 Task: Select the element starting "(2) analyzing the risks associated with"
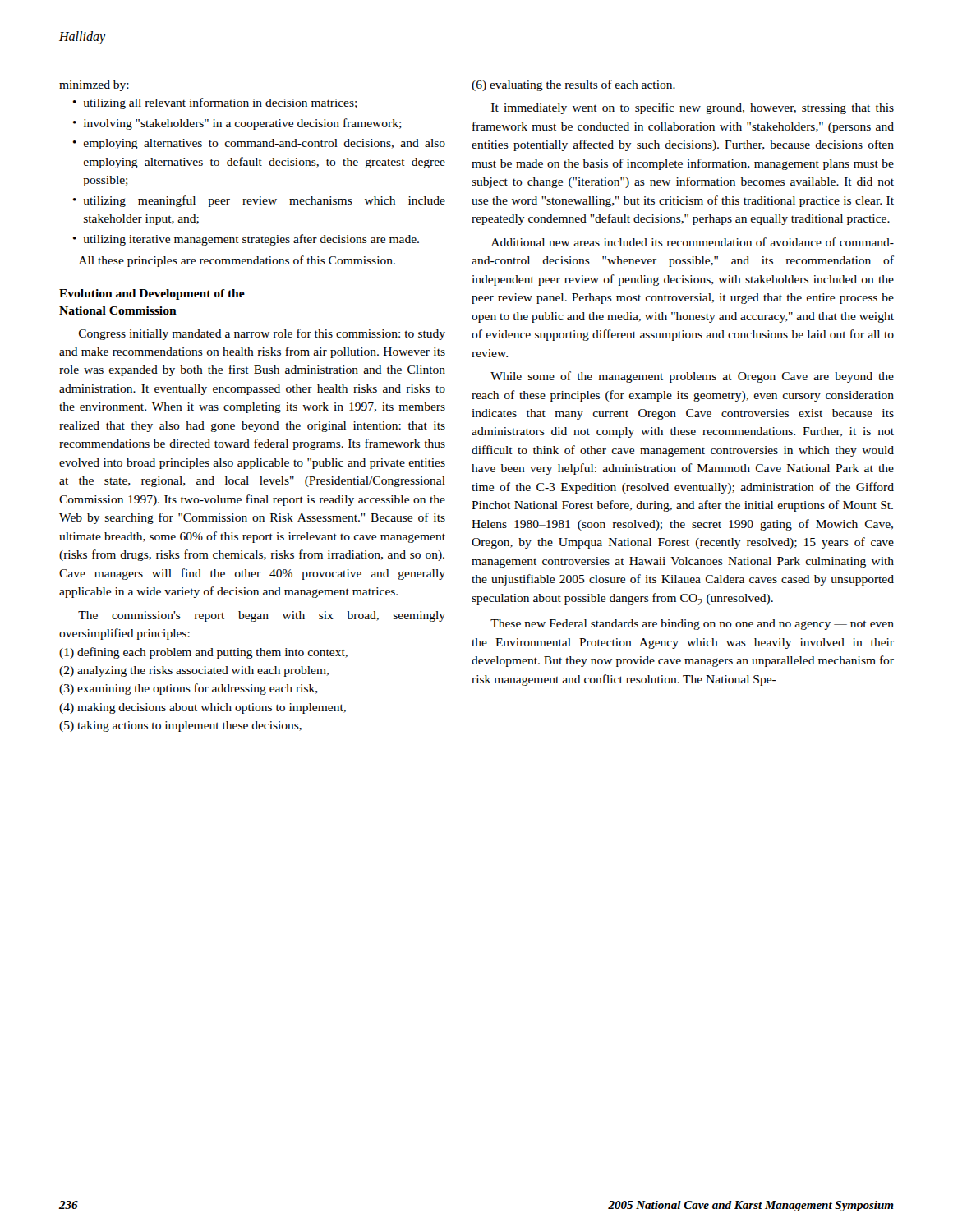click(194, 670)
